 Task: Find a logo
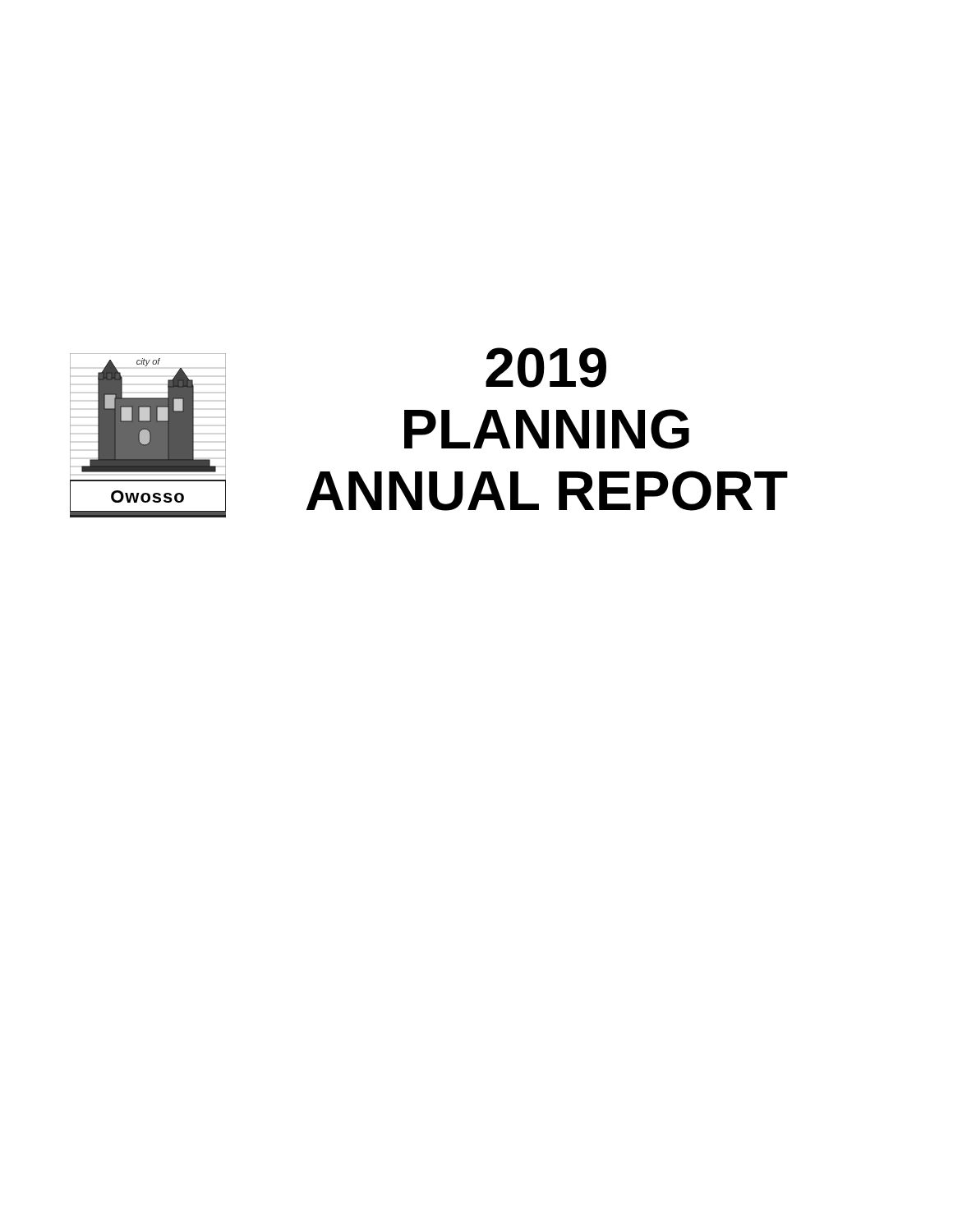(x=148, y=435)
